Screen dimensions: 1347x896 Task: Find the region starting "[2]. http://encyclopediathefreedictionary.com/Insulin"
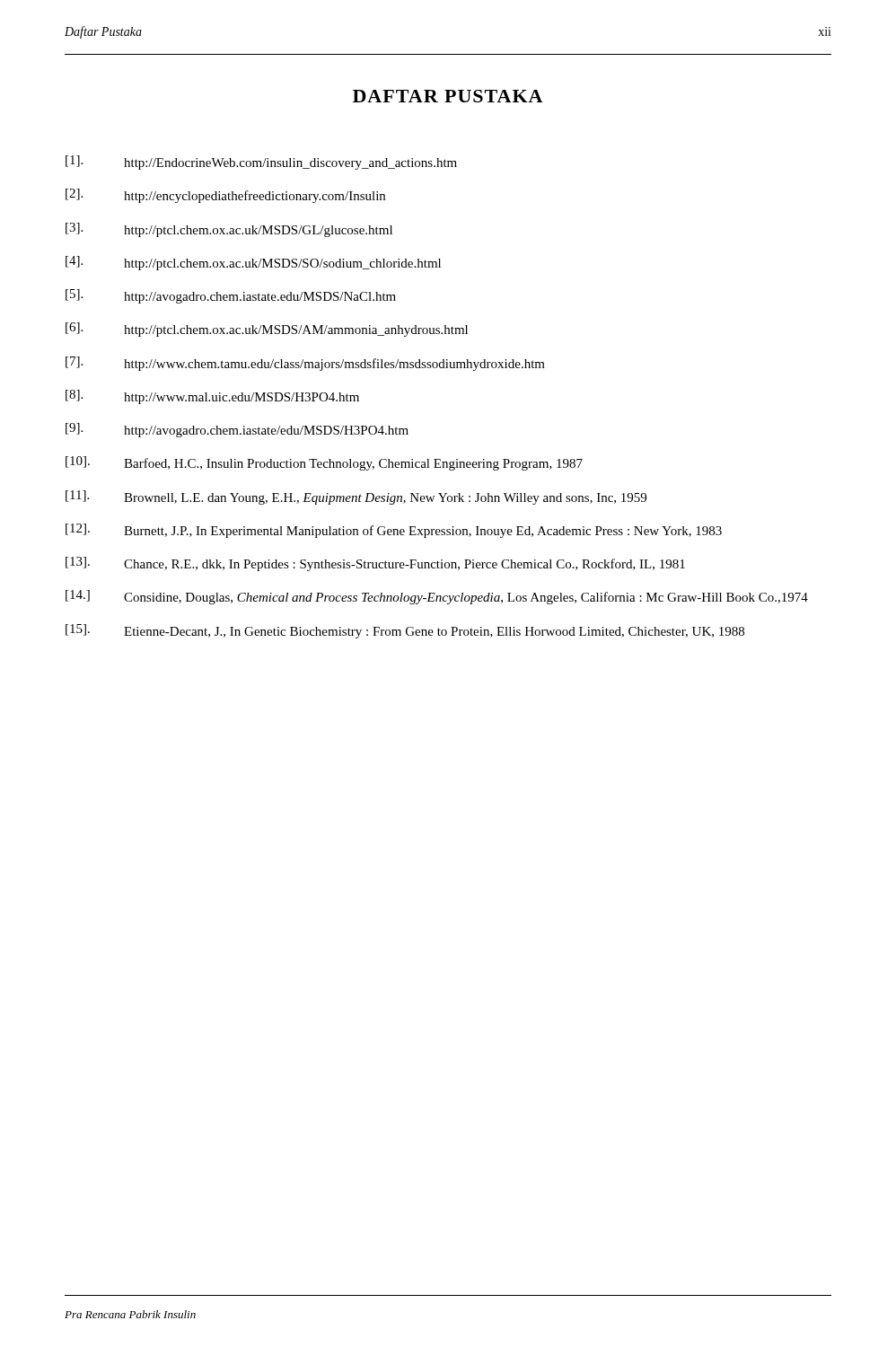225,197
